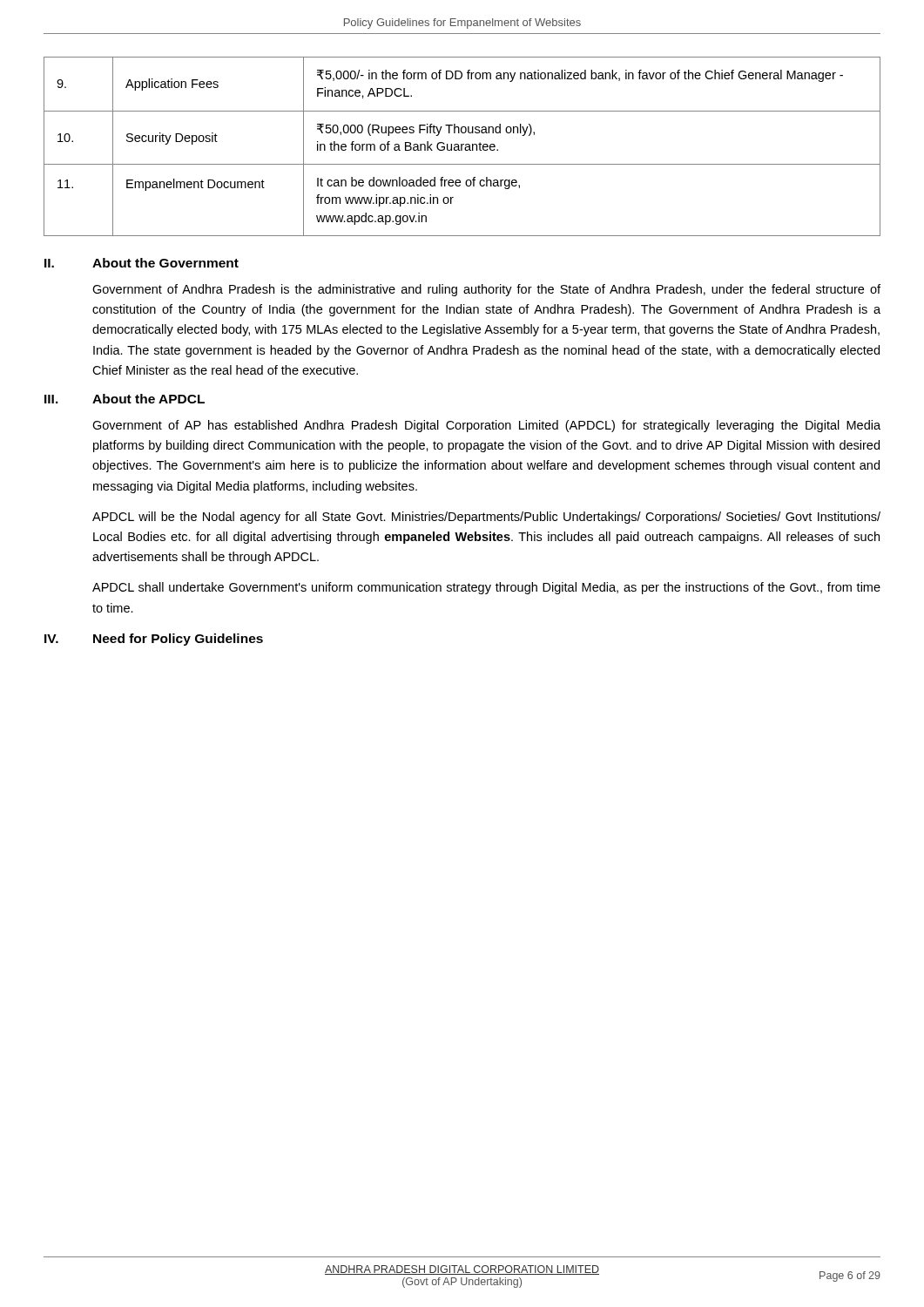Where is the section header that starts "III. About the"?

[124, 399]
